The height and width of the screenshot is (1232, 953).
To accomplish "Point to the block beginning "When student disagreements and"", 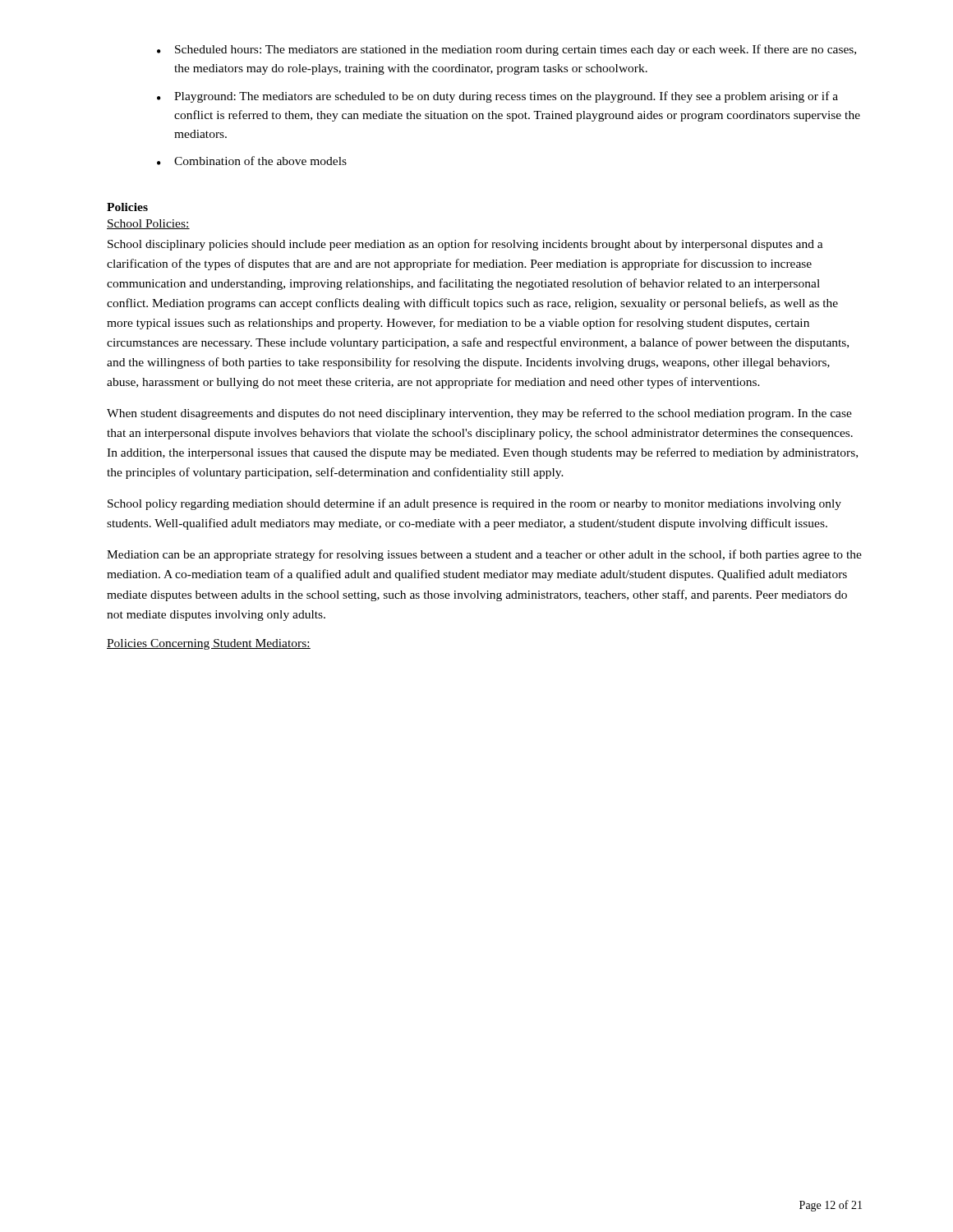I will (x=483, y=443).
